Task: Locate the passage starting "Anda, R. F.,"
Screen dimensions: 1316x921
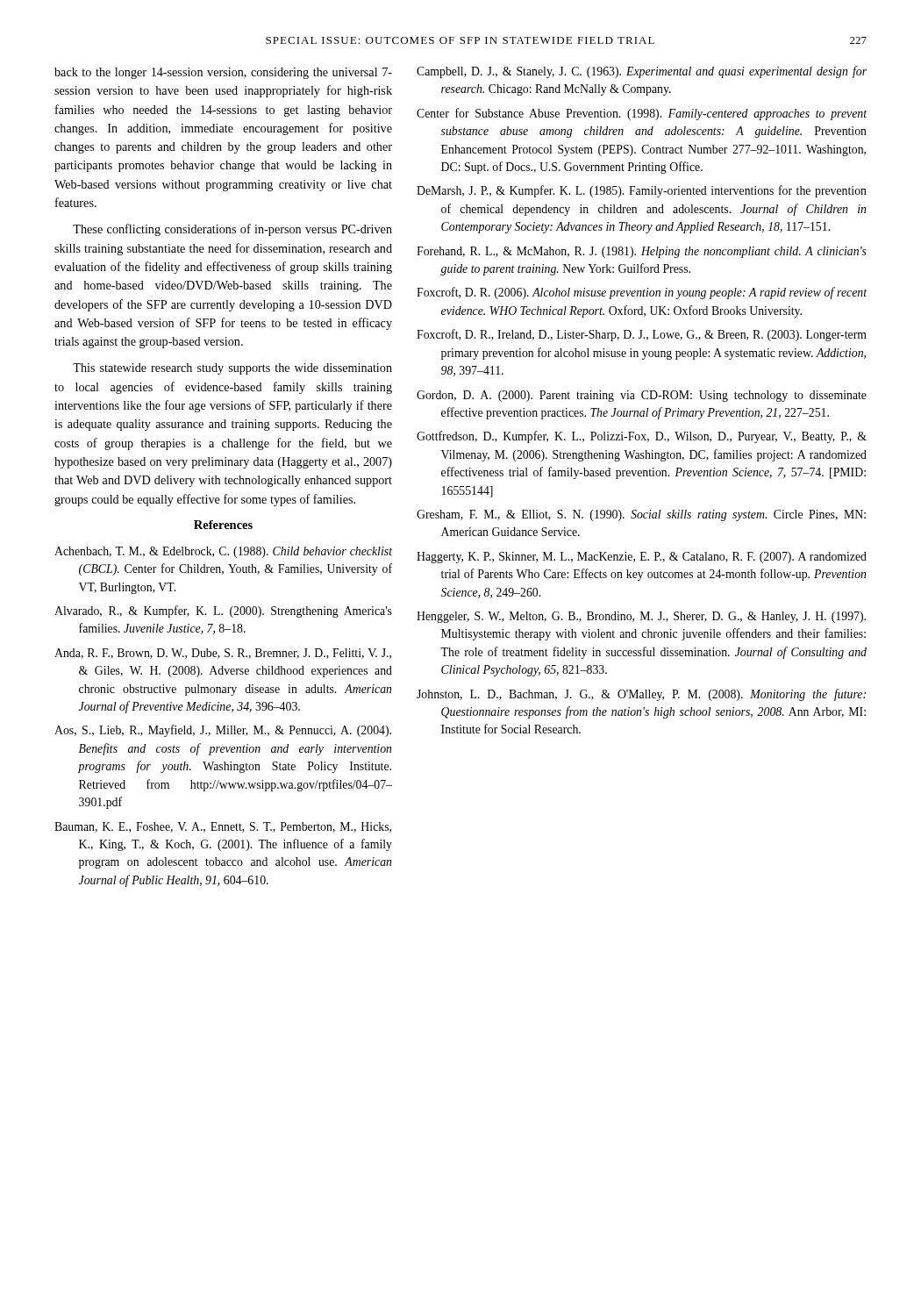Action: [223, 680]
